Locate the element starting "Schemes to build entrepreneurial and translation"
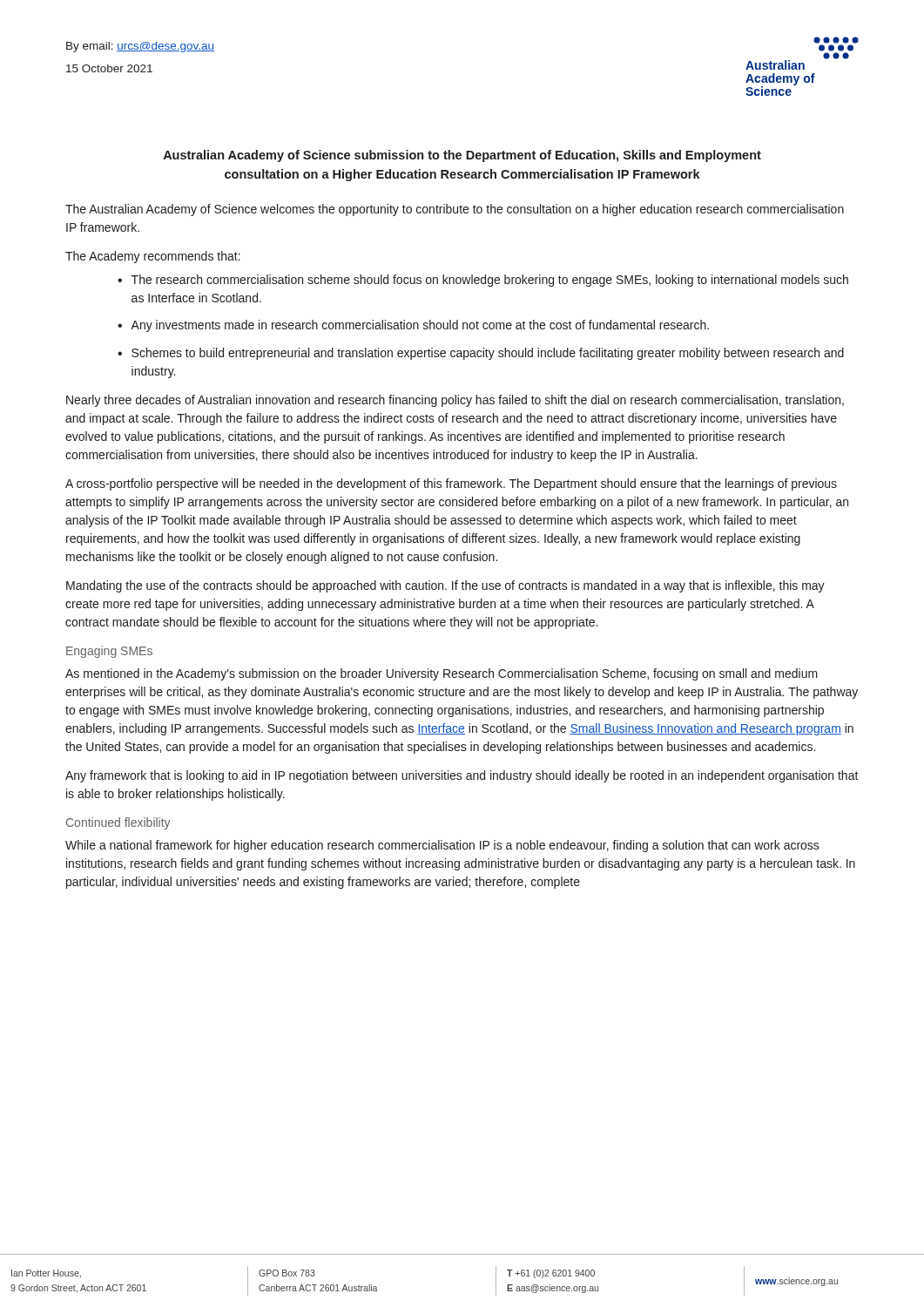Viewport: 924px width, 1307px height. (488, 362)
